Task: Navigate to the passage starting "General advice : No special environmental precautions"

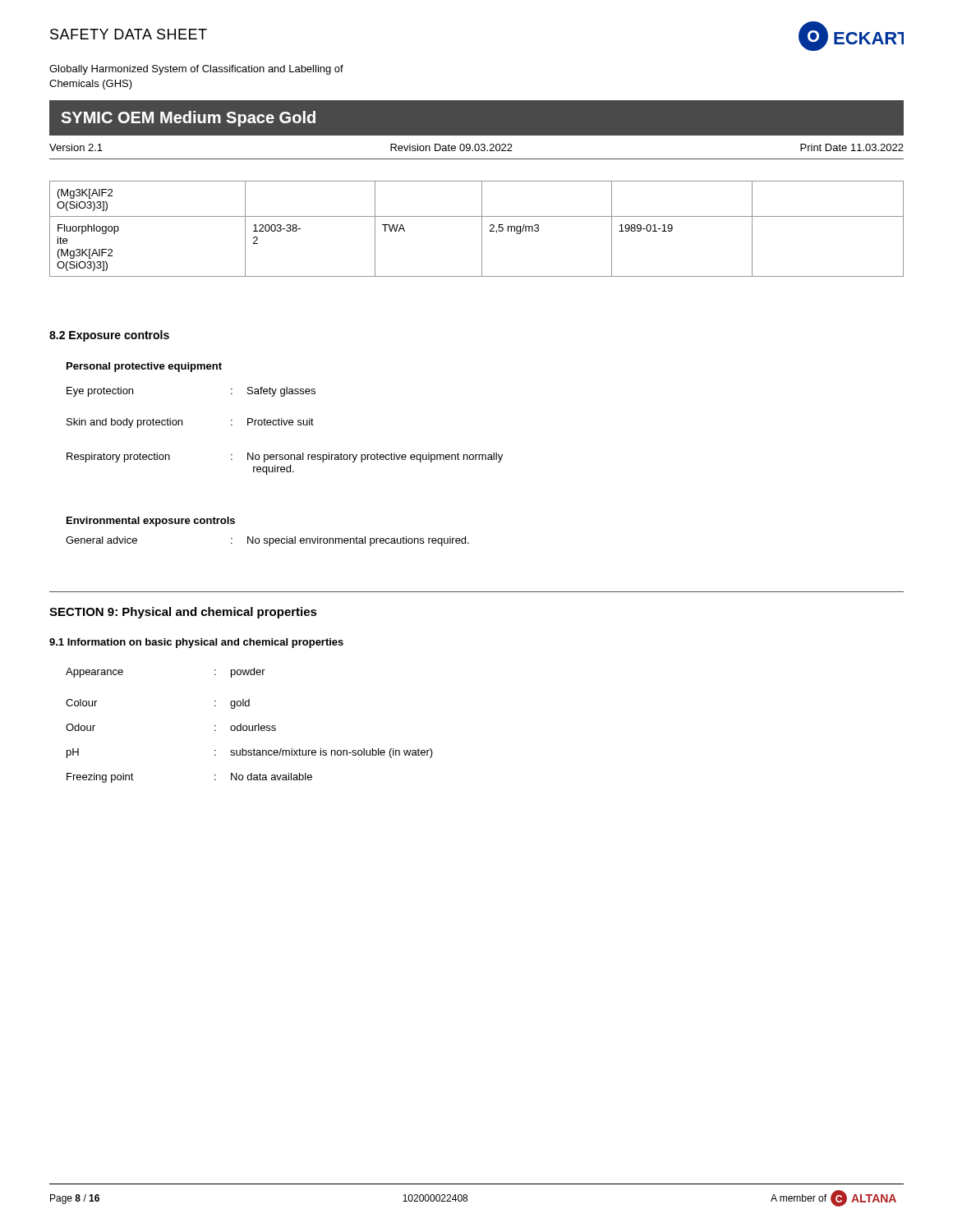Action: pos(268,540)
